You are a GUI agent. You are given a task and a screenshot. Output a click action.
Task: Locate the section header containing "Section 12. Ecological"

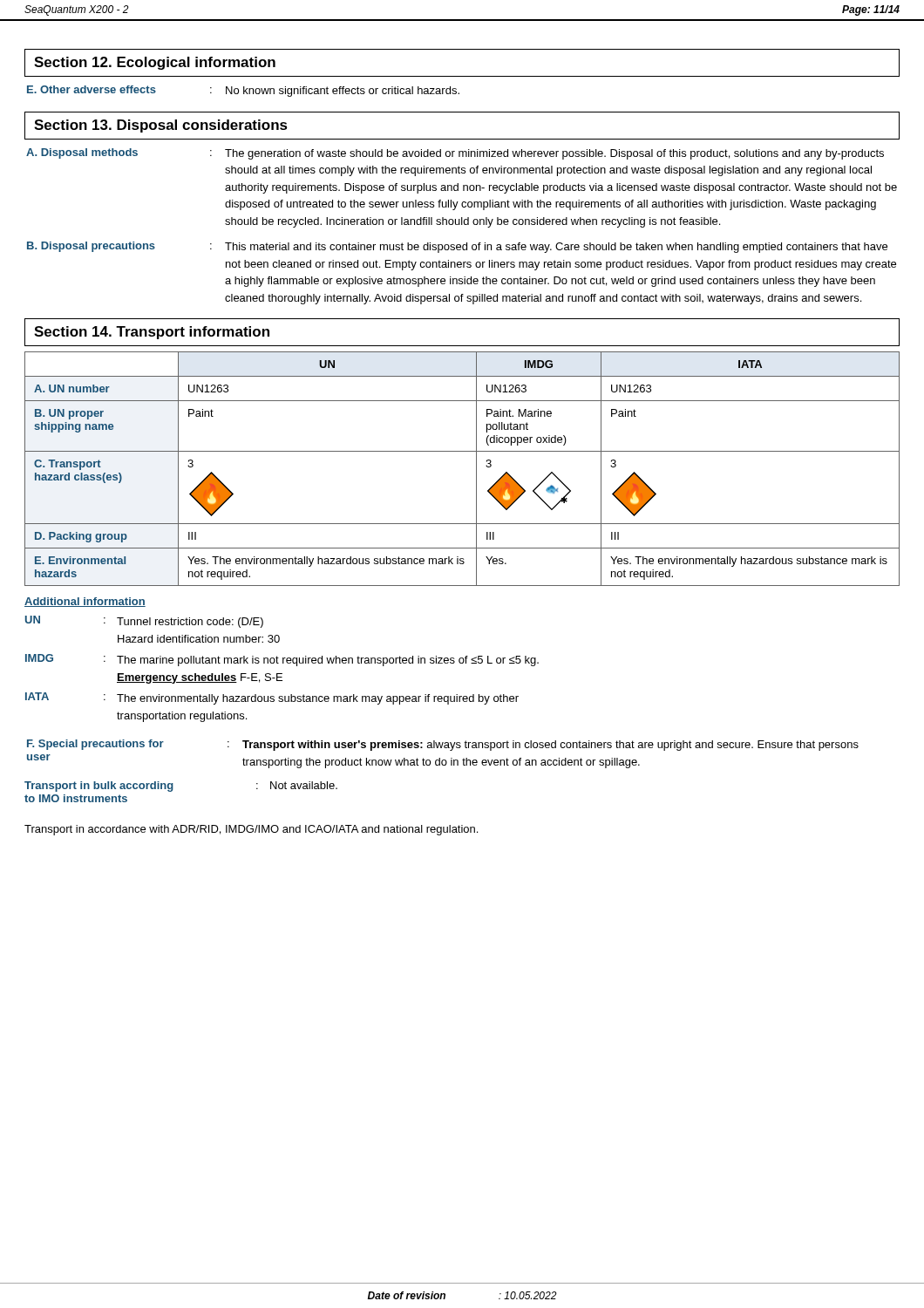(x=155, y=62)
